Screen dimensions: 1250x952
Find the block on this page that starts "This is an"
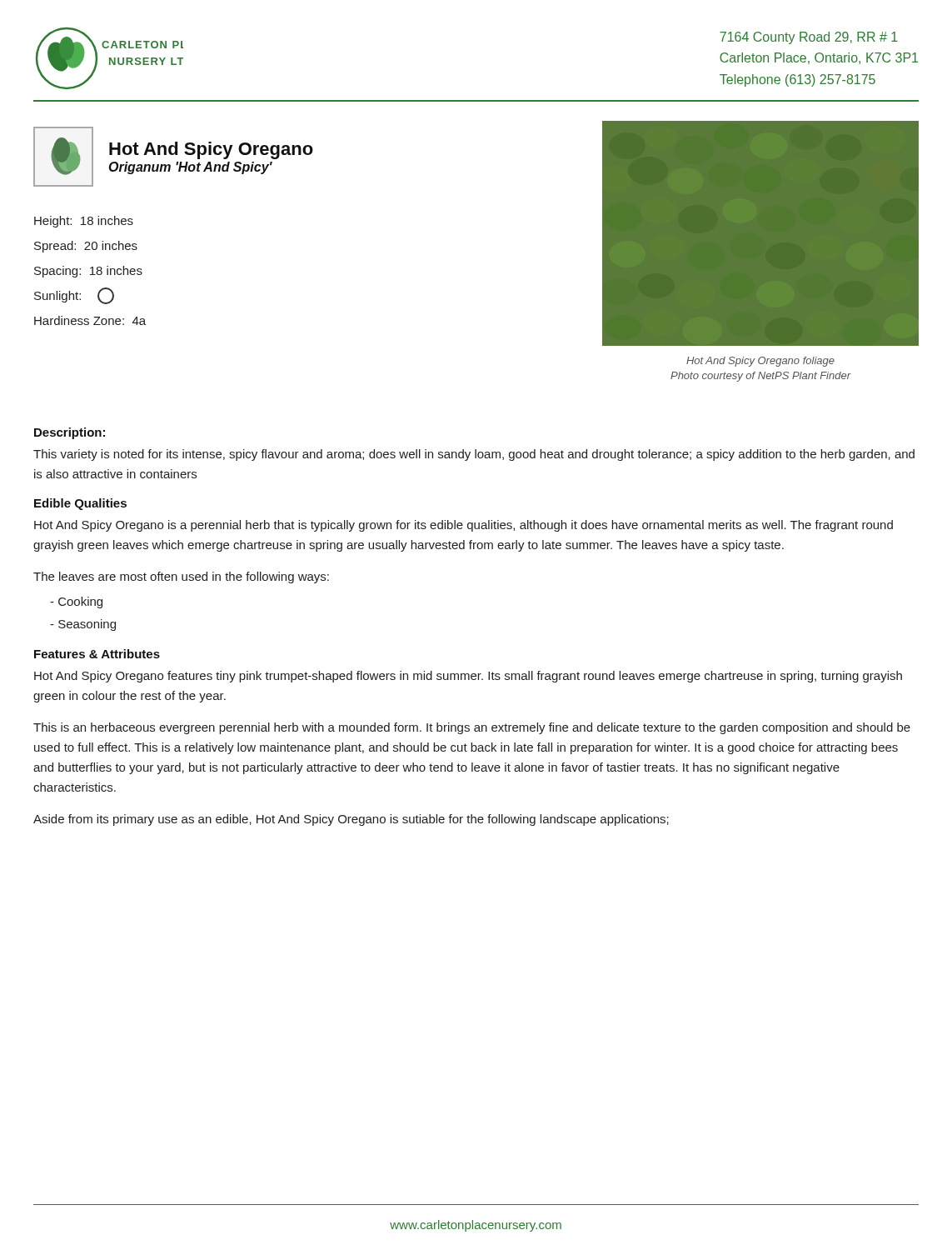(472, 757)
